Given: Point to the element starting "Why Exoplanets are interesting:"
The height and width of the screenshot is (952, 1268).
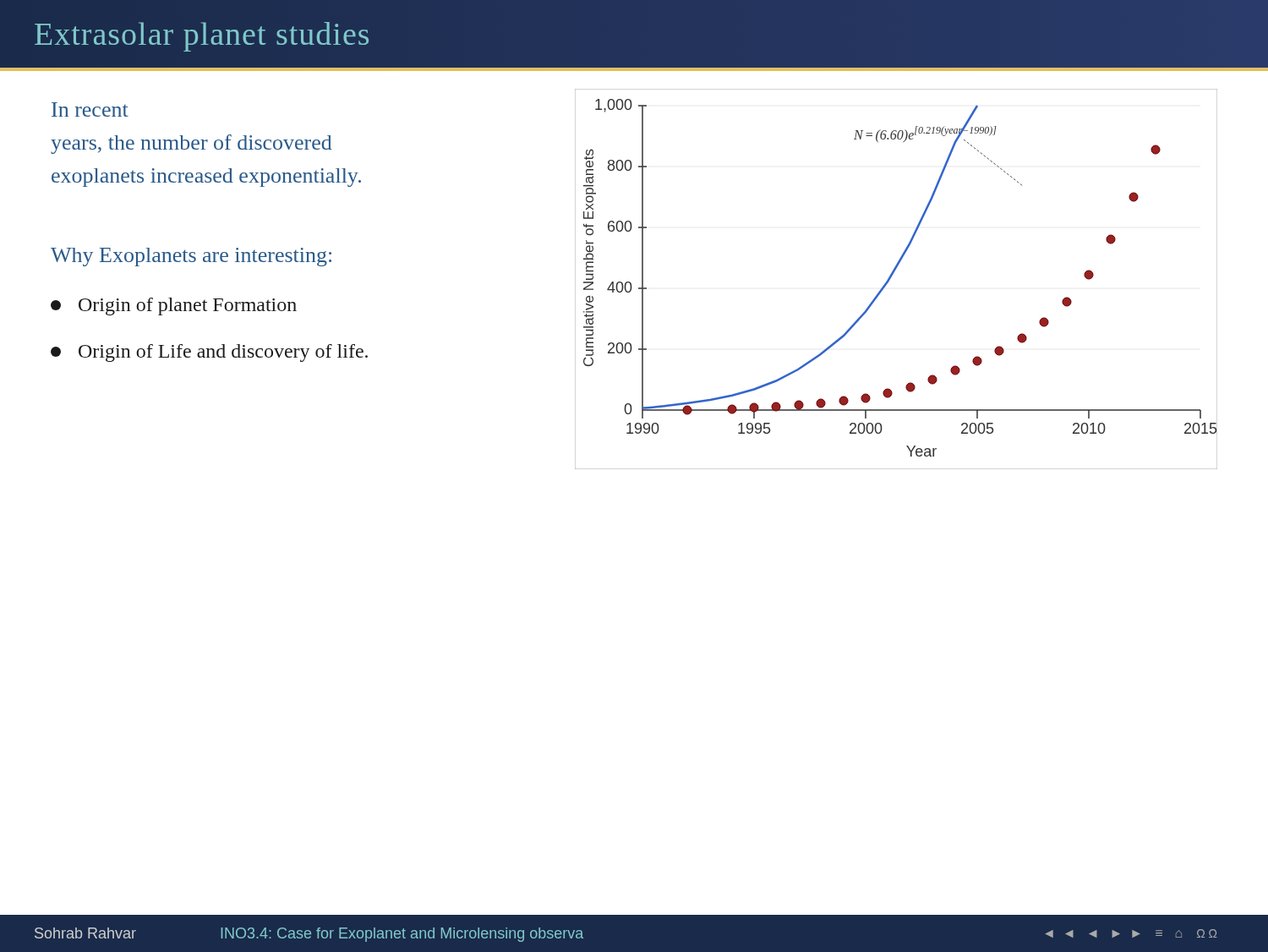Looking at the screenshot, I should coord(192,255).
